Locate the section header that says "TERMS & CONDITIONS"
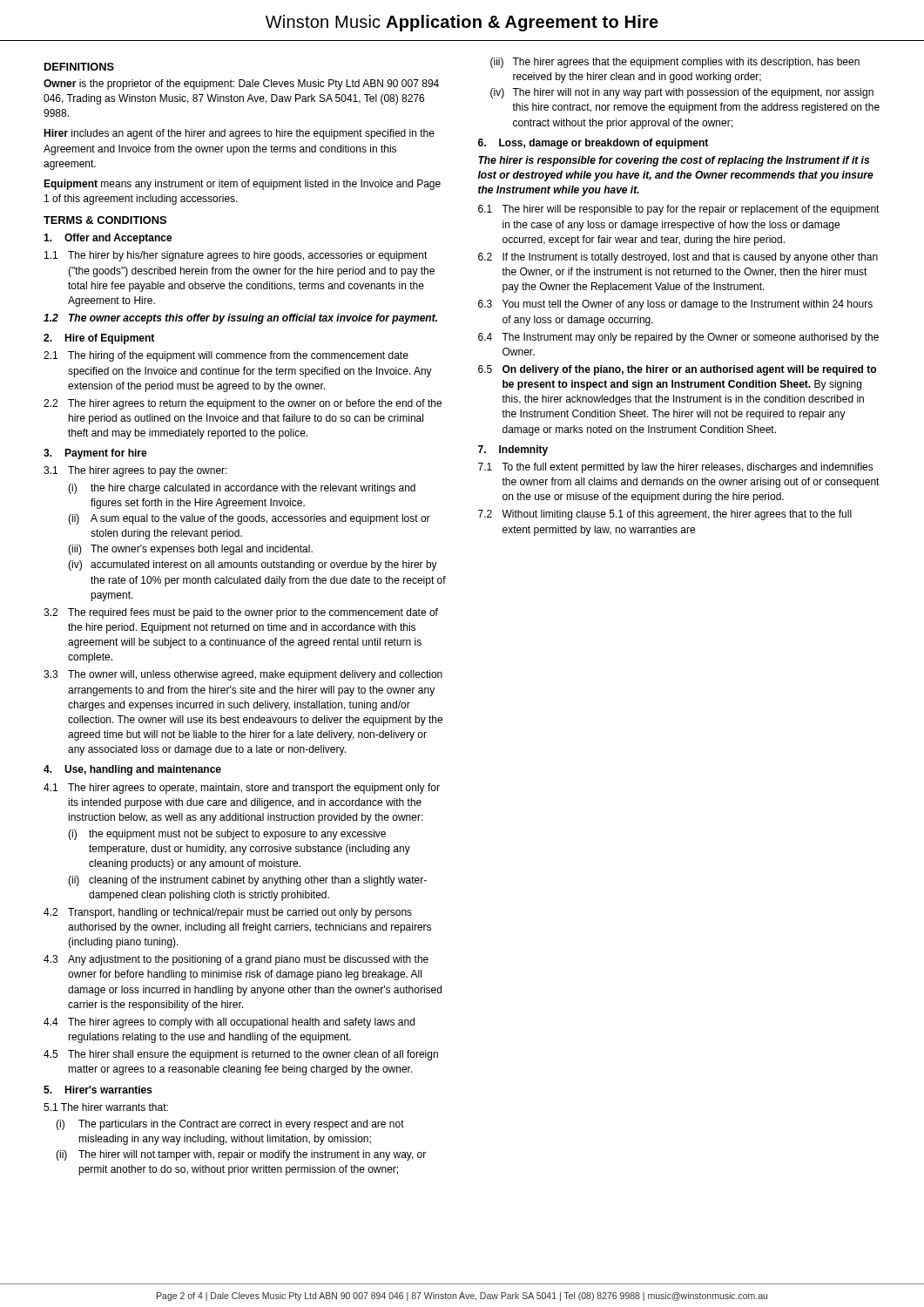The width and height of the screenshot is (924, 1307). pyautogui.click(x=105, y=220)
